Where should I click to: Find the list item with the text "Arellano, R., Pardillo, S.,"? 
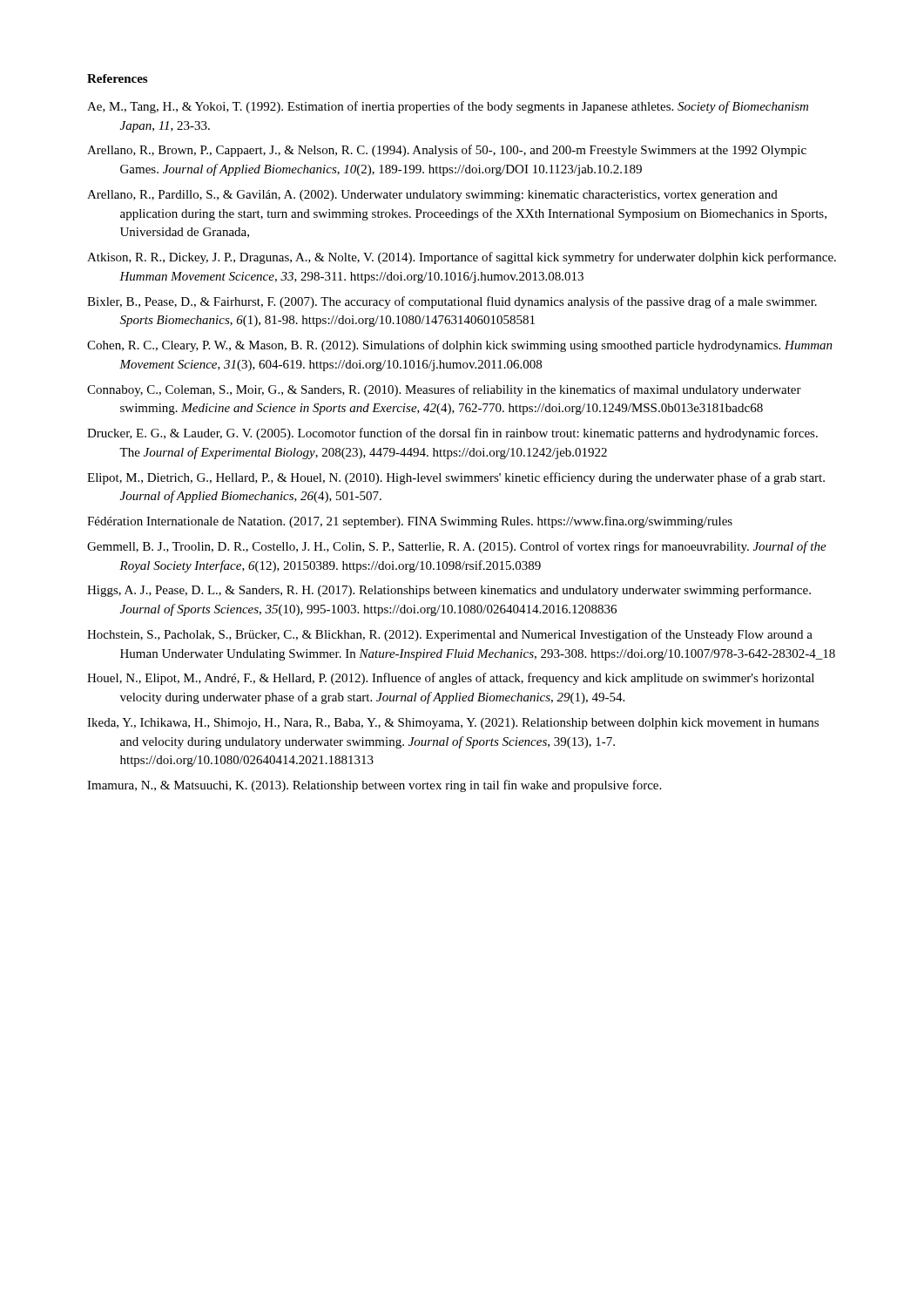tap(457, 213)
